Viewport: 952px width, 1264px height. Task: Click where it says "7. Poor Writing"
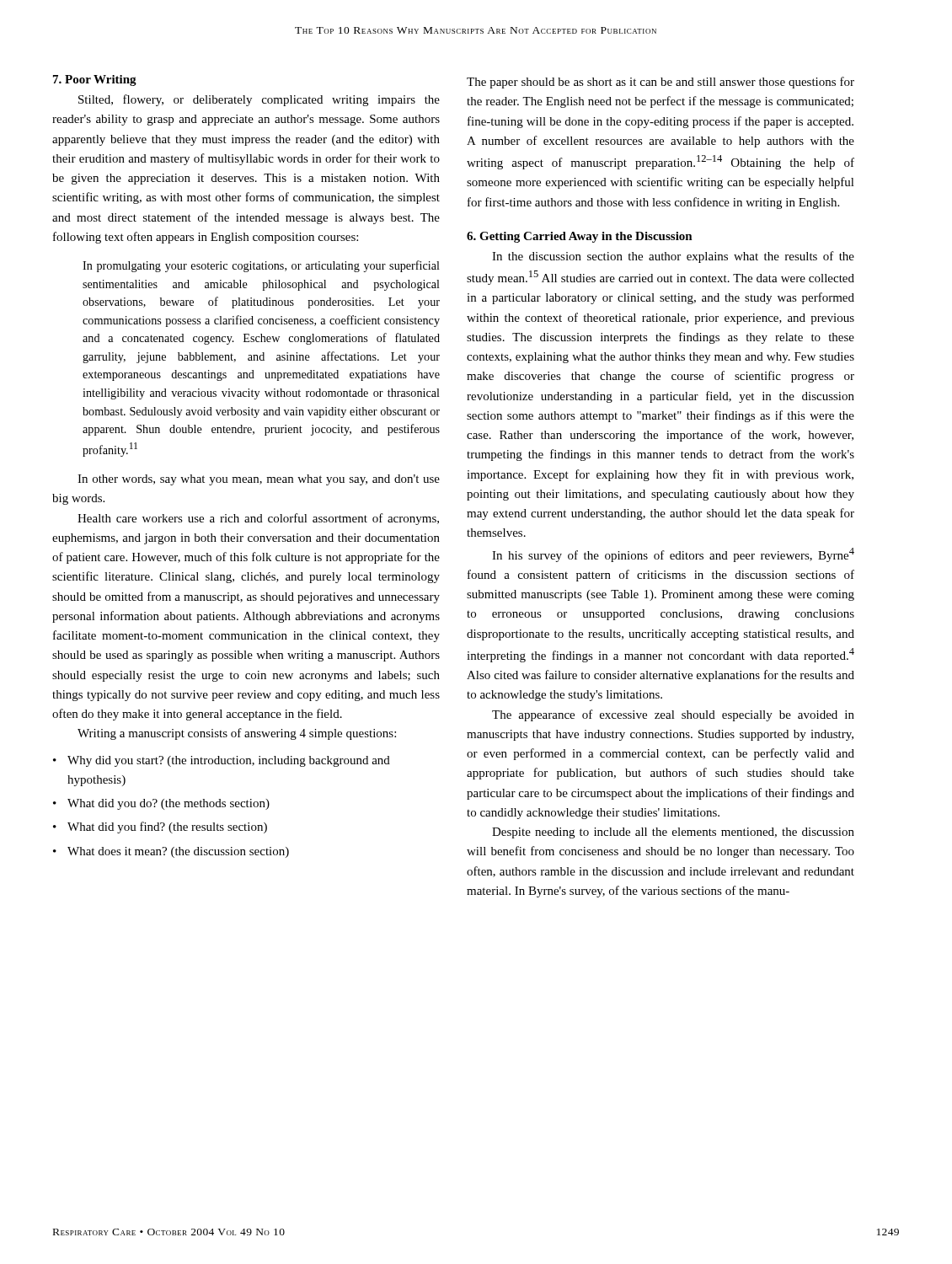click(94, 79)
